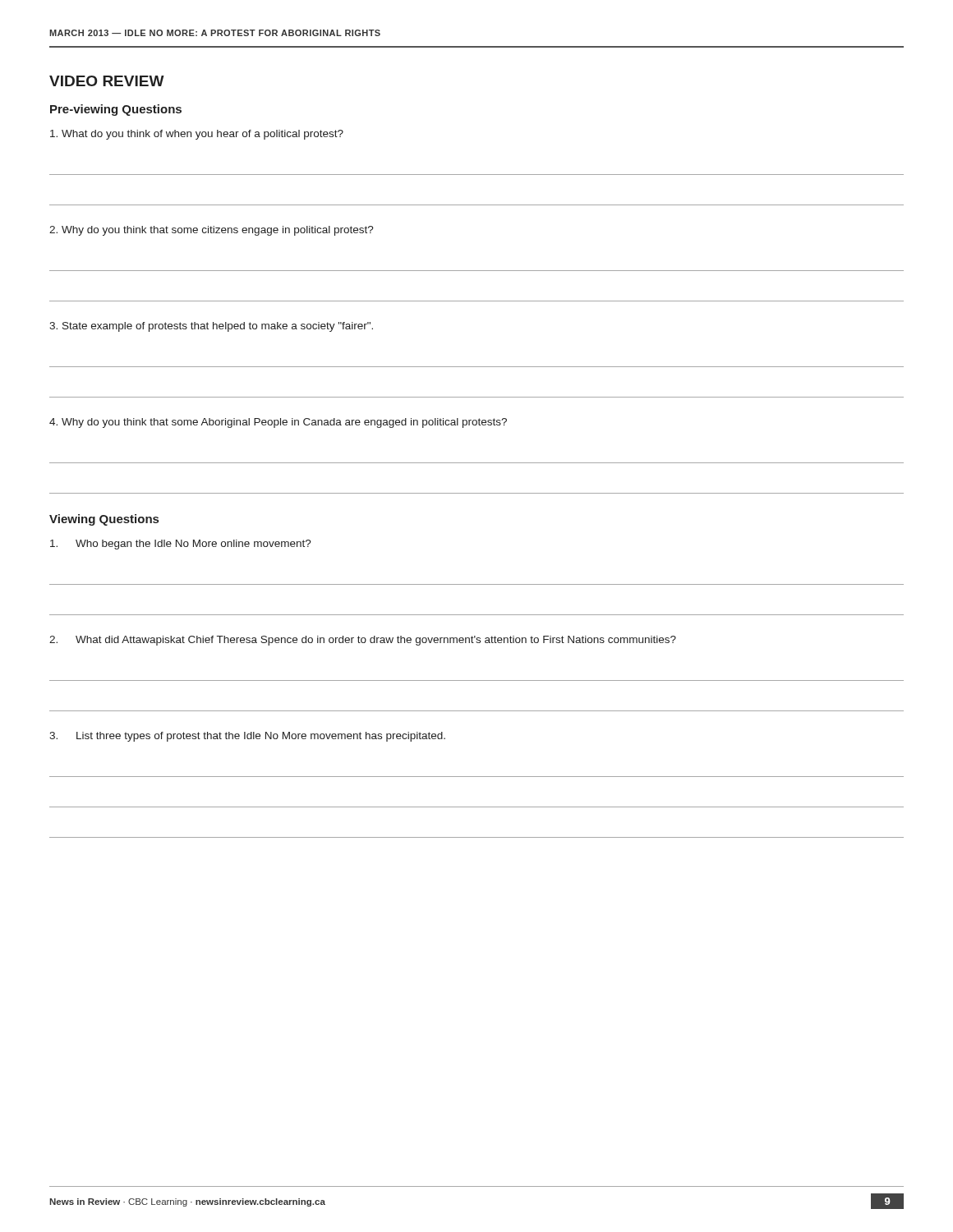The width and height of the screenshot is (953, 1232).
Task: Locate the section header with the text "Pre-viewing Questions"
Action: [116, 109]
